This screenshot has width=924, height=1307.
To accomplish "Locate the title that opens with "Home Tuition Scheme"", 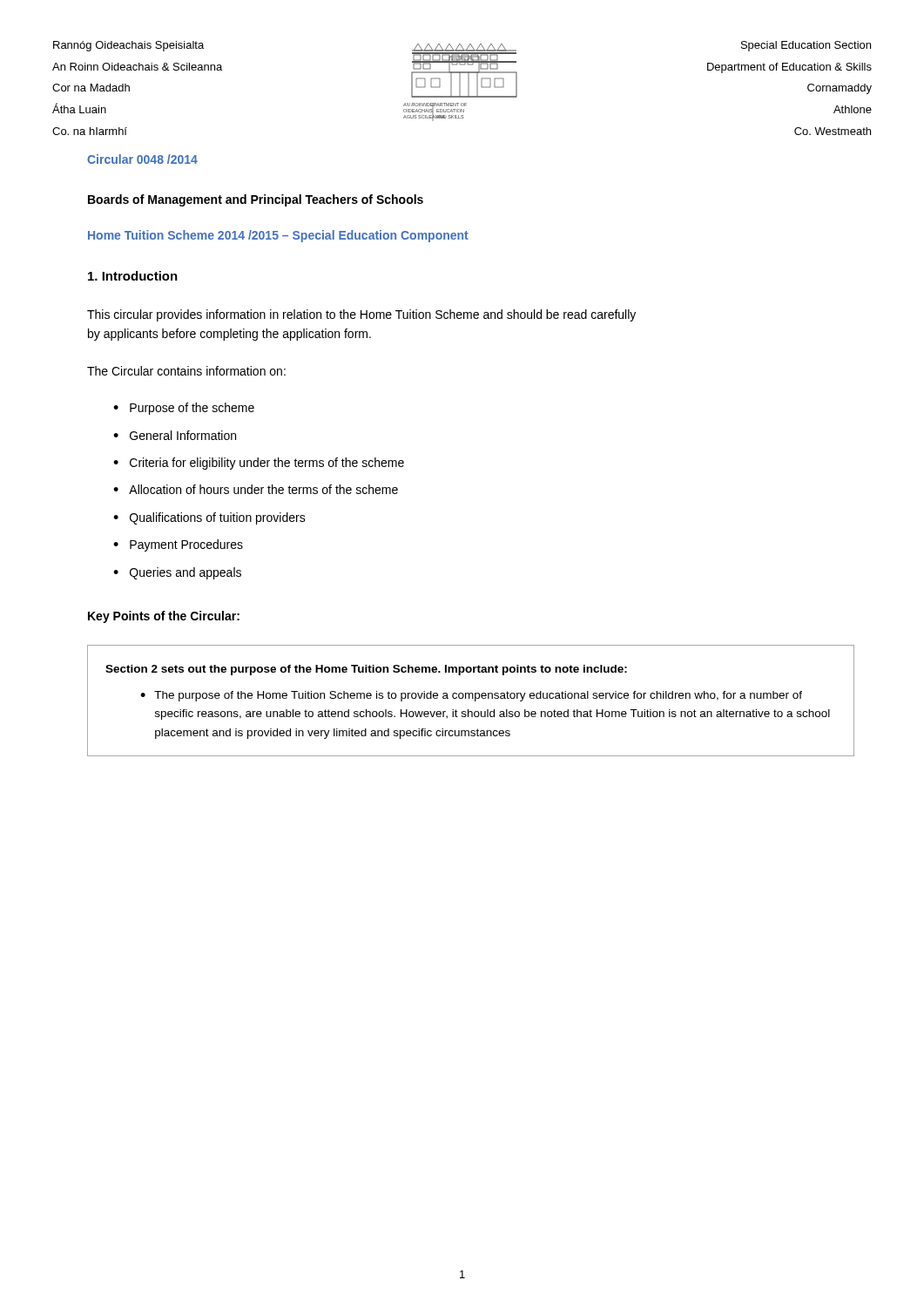I will point(278,235).
